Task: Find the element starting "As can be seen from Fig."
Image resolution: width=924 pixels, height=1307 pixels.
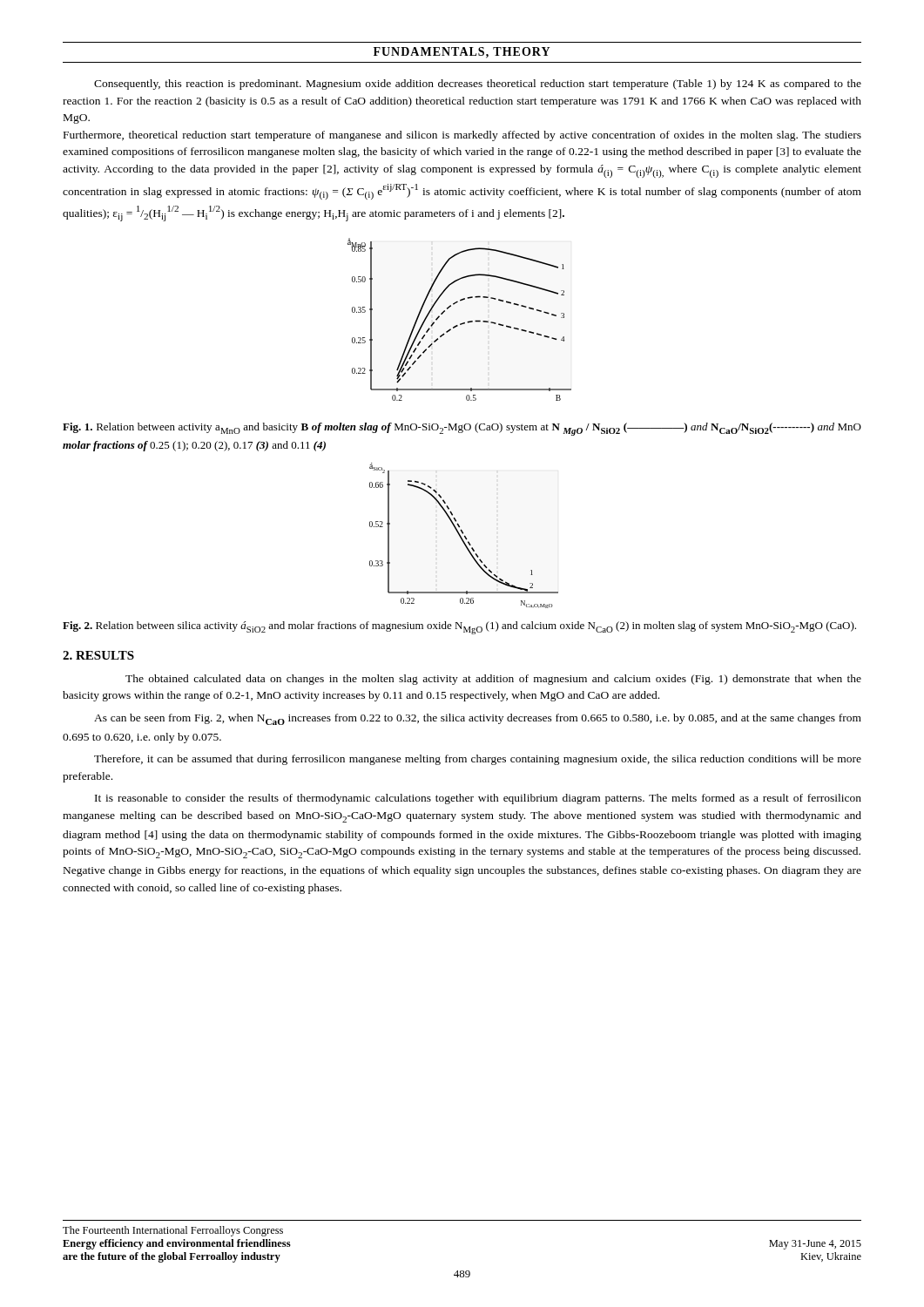Action: [462, 727]
